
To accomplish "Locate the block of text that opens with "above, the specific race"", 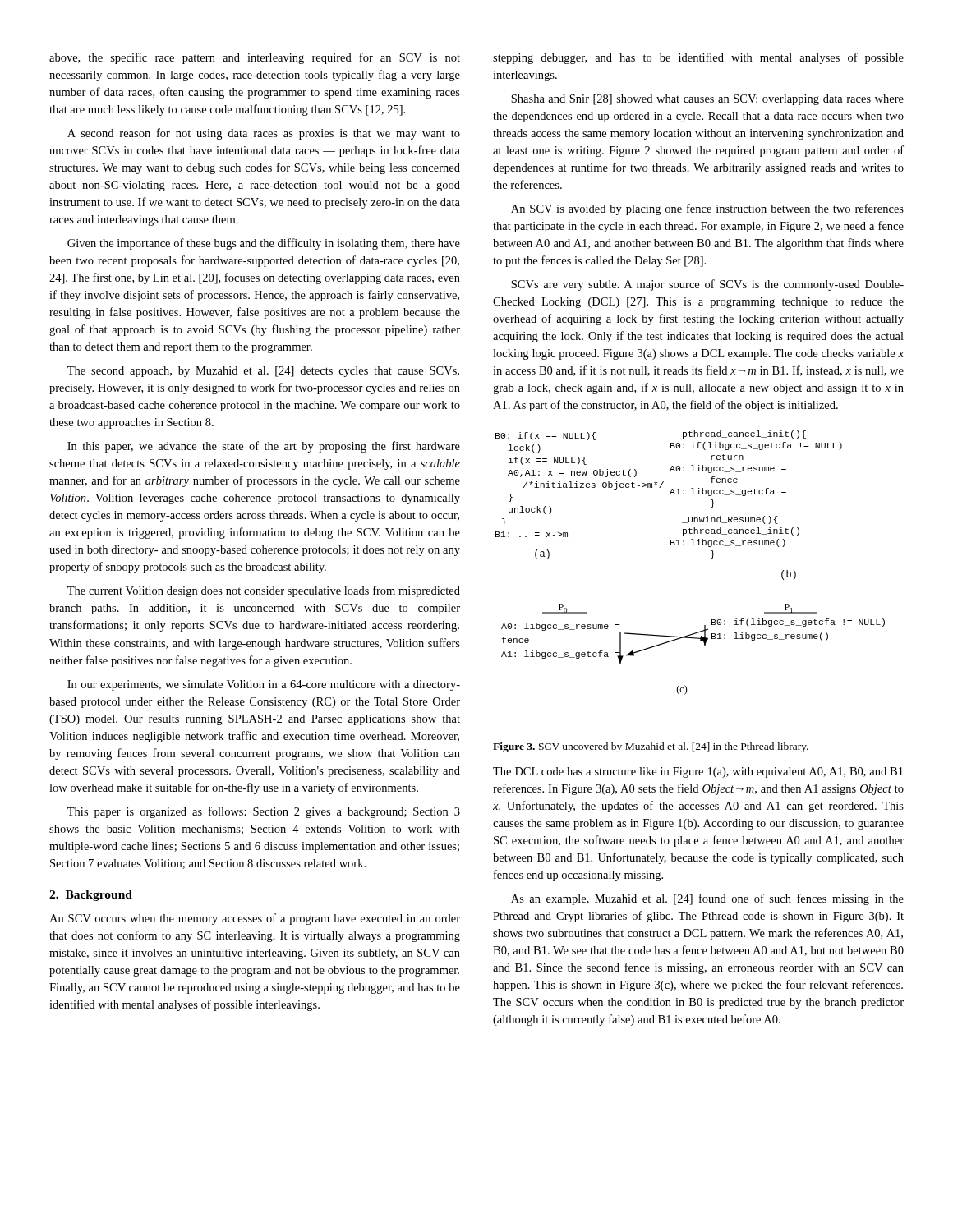I will [255, 461].
